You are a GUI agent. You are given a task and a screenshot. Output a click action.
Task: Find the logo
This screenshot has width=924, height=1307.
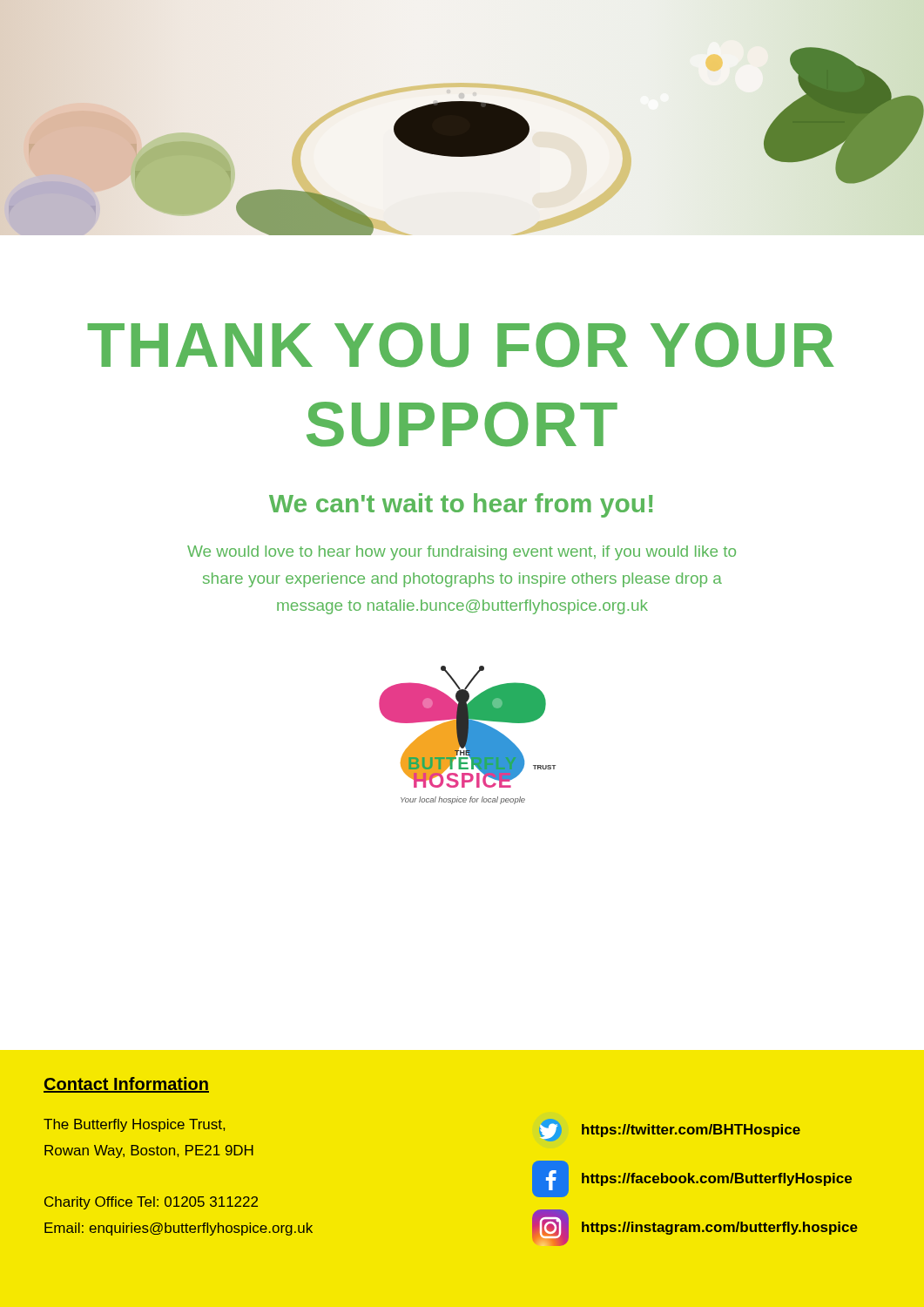click(x=462, y=739)
